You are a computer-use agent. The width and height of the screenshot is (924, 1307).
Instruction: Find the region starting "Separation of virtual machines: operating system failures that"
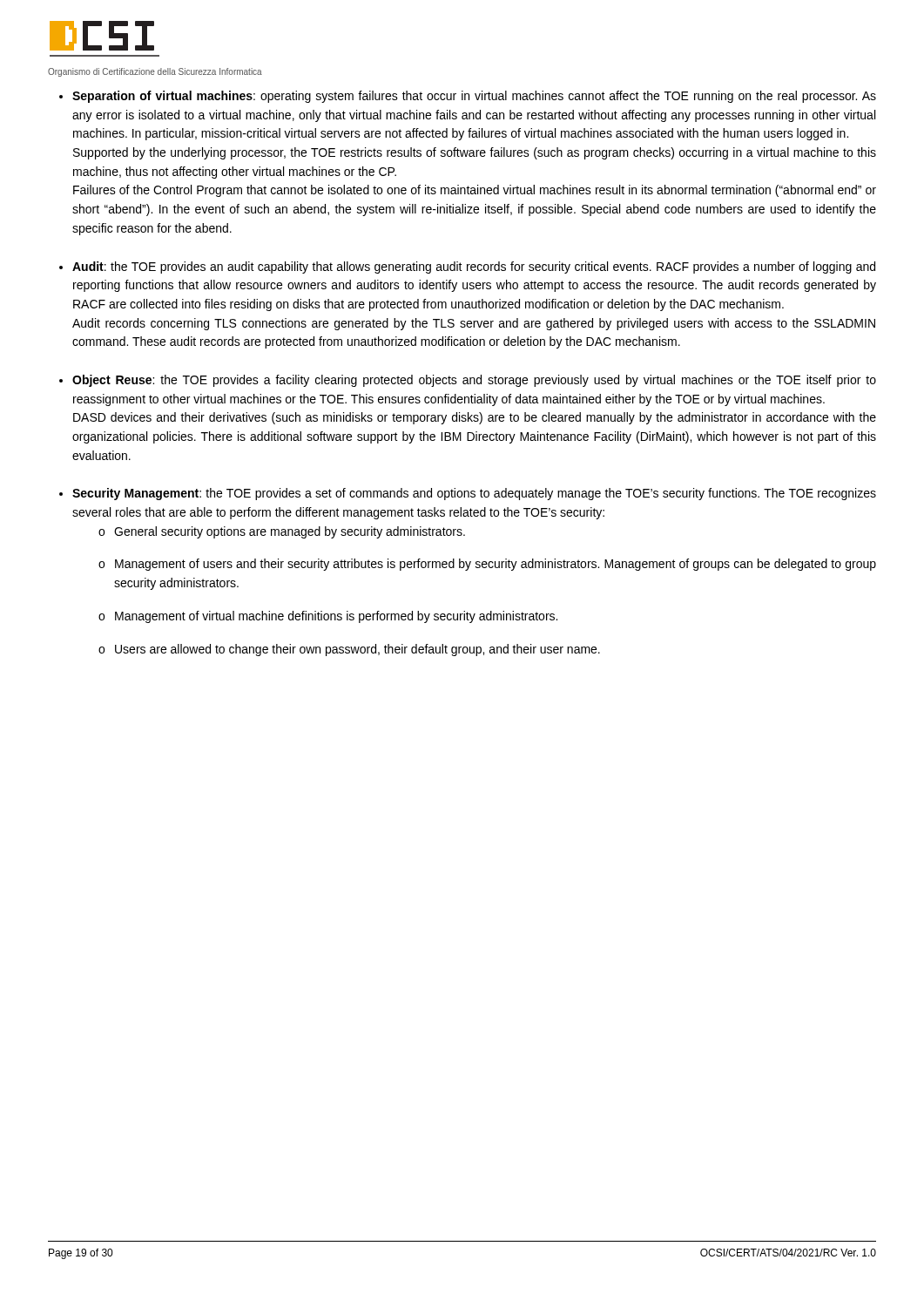(x=474, y=162)
